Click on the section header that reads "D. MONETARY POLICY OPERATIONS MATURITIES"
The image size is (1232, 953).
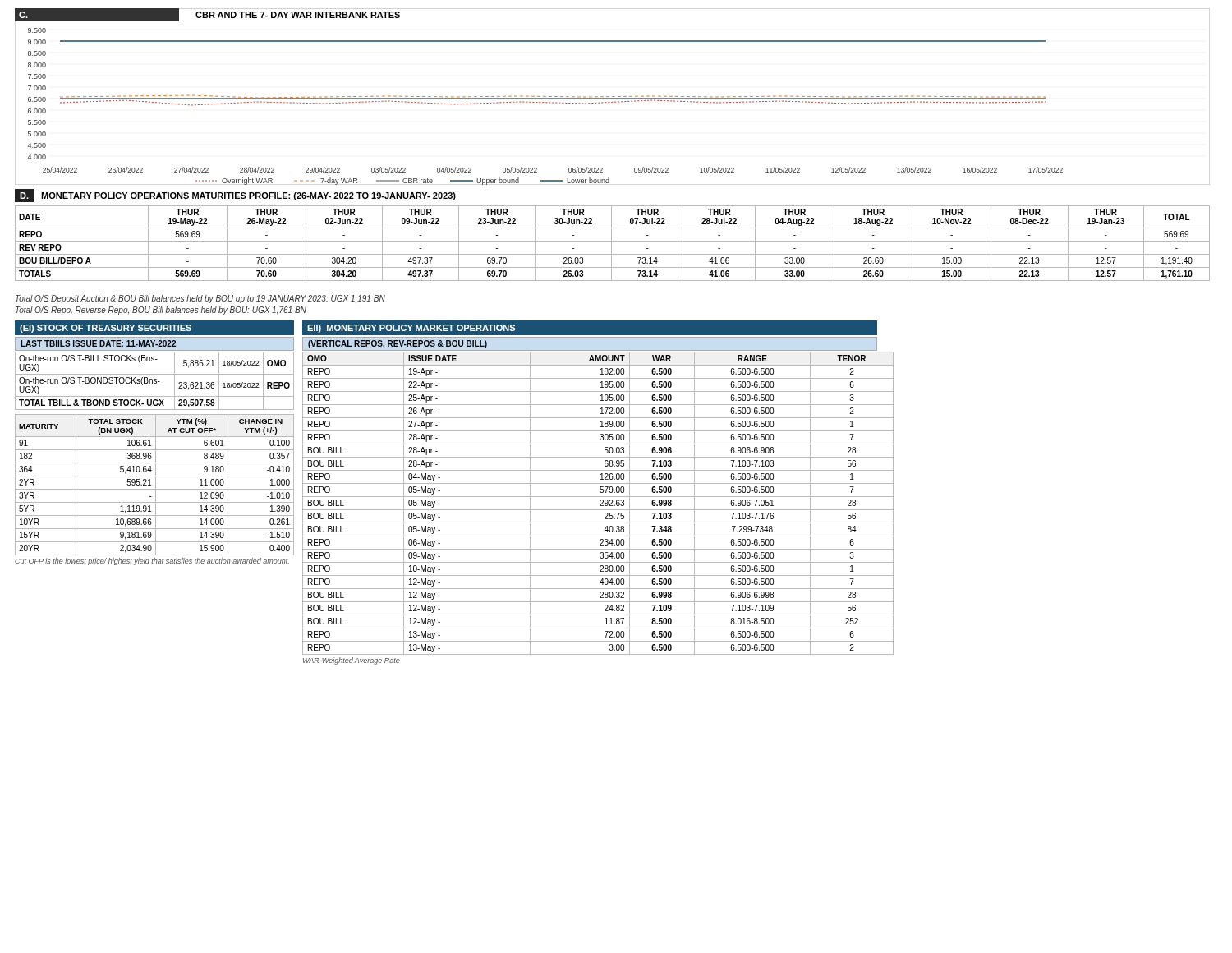[x=238, y=196]
